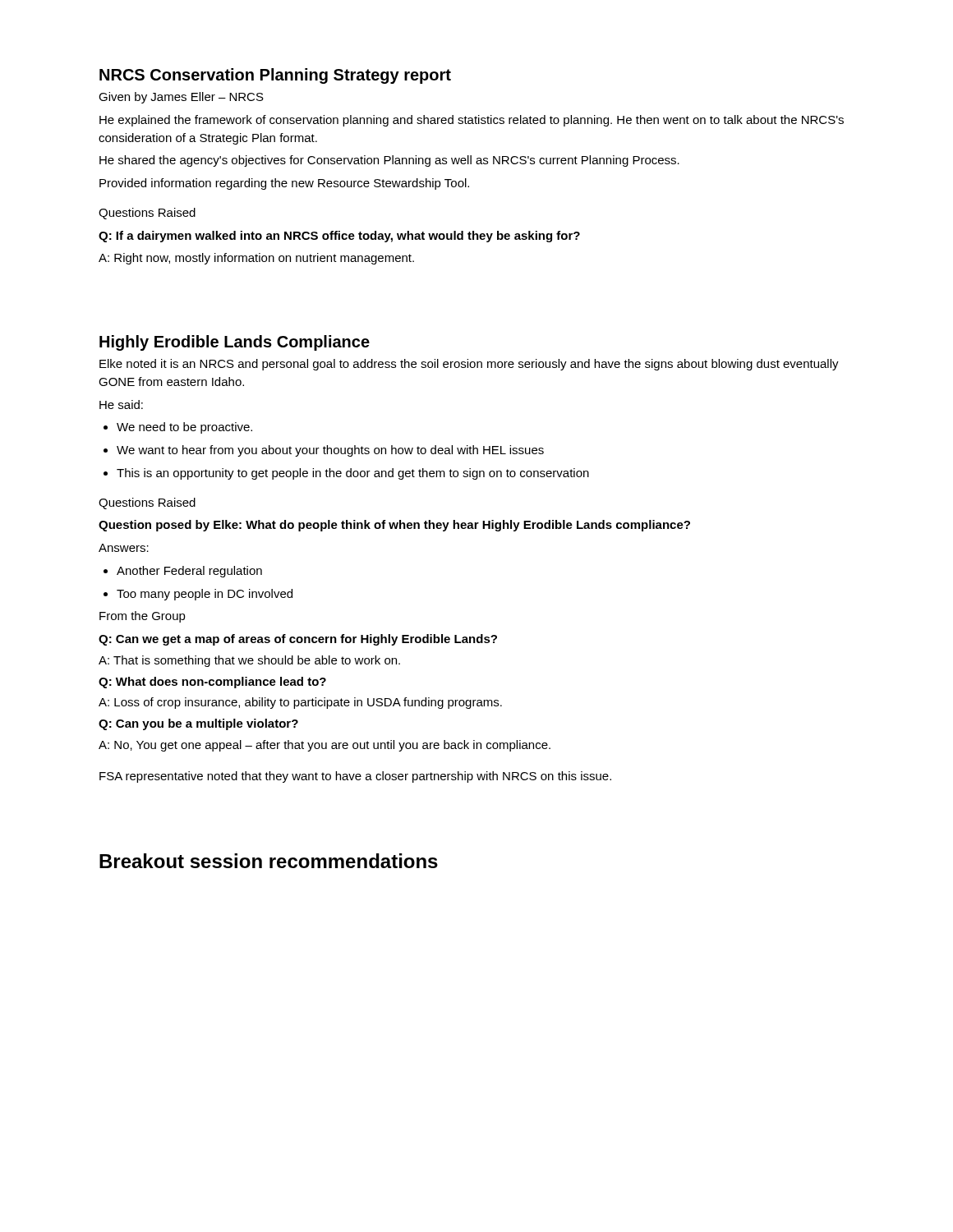
Task: Click on the text starting "We need to be proactive."
Action: (184, 428)
